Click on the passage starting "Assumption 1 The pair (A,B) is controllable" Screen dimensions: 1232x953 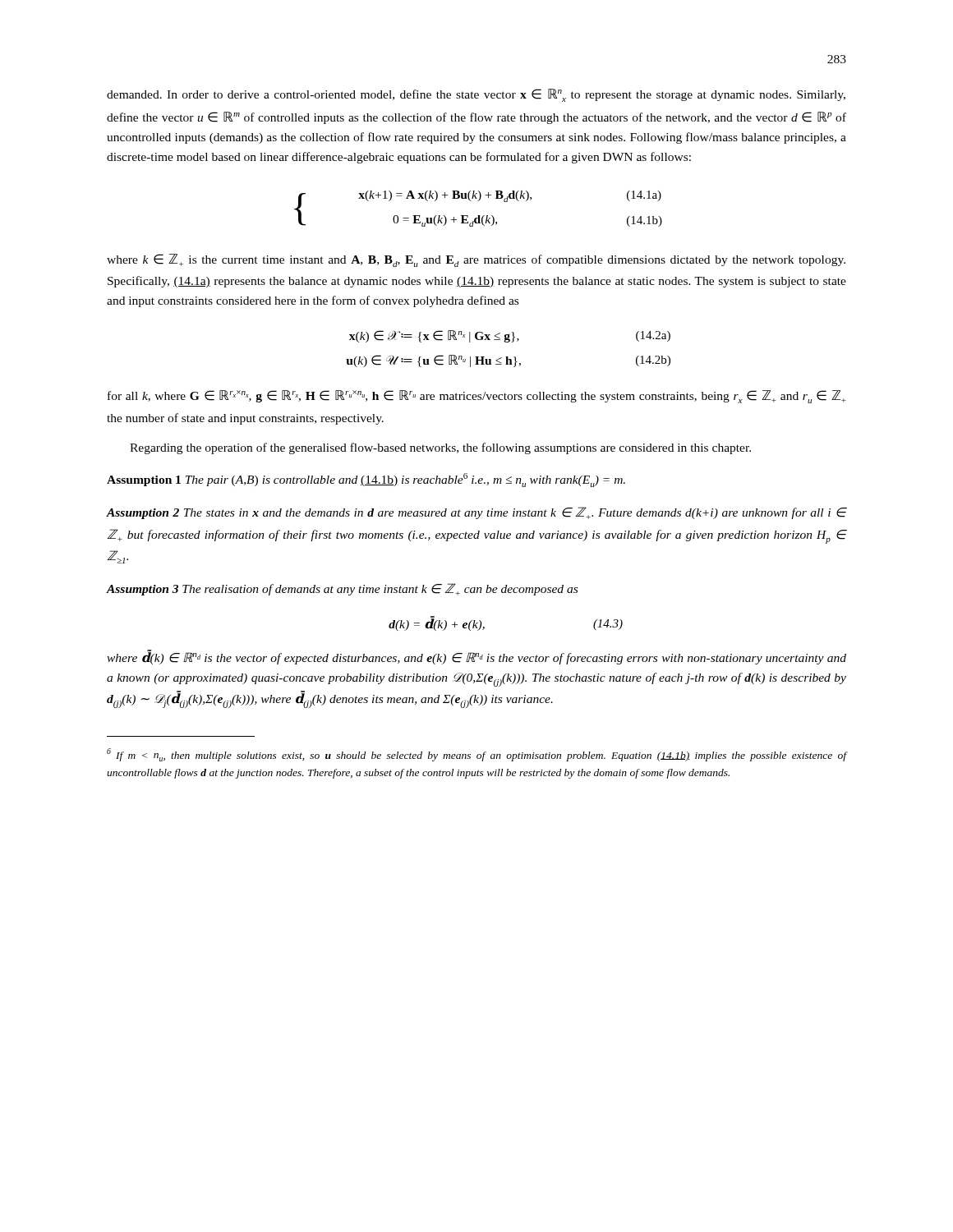(476, 480)
